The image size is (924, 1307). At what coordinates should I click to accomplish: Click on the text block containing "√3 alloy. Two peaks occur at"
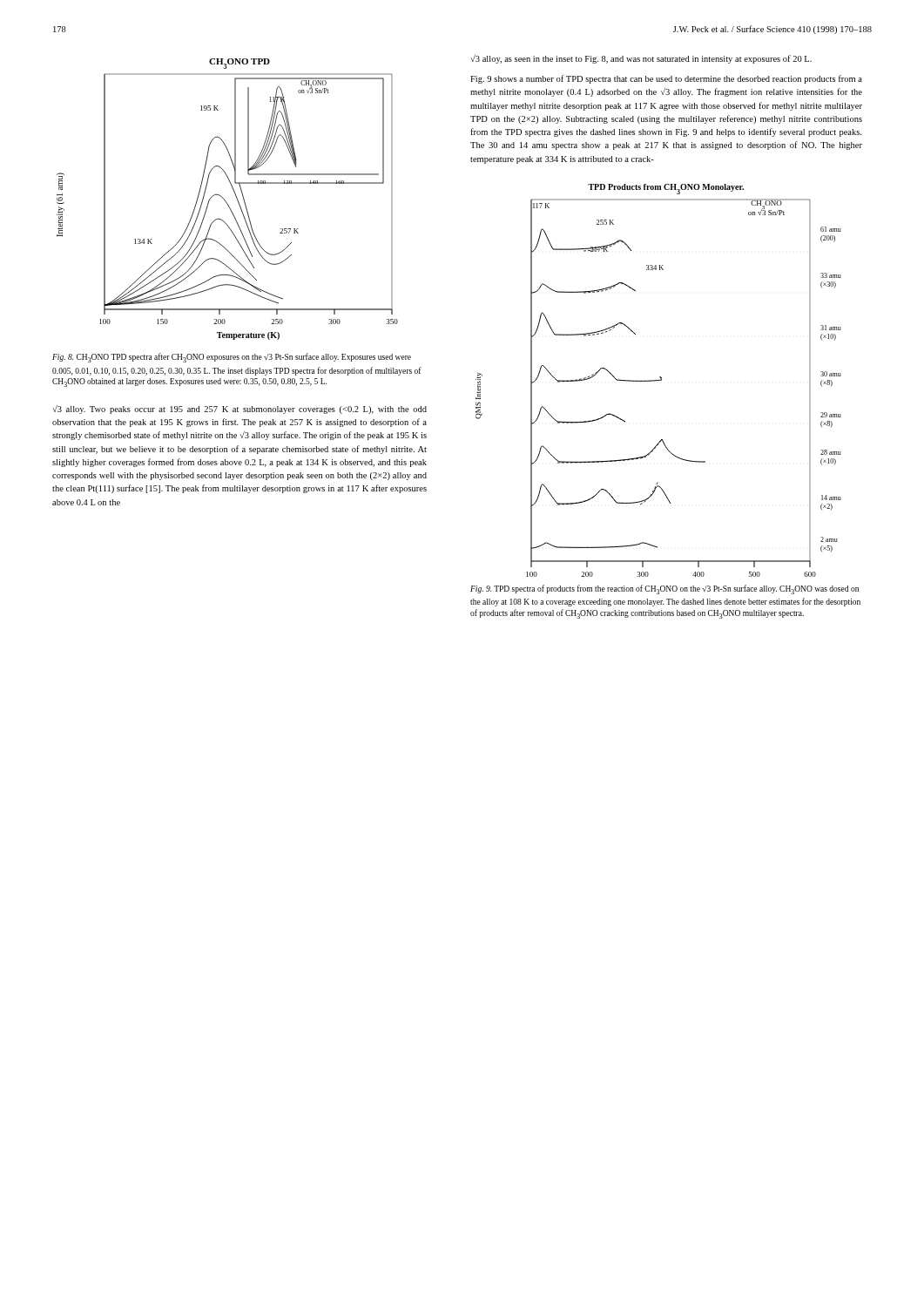tap(240, 455)
